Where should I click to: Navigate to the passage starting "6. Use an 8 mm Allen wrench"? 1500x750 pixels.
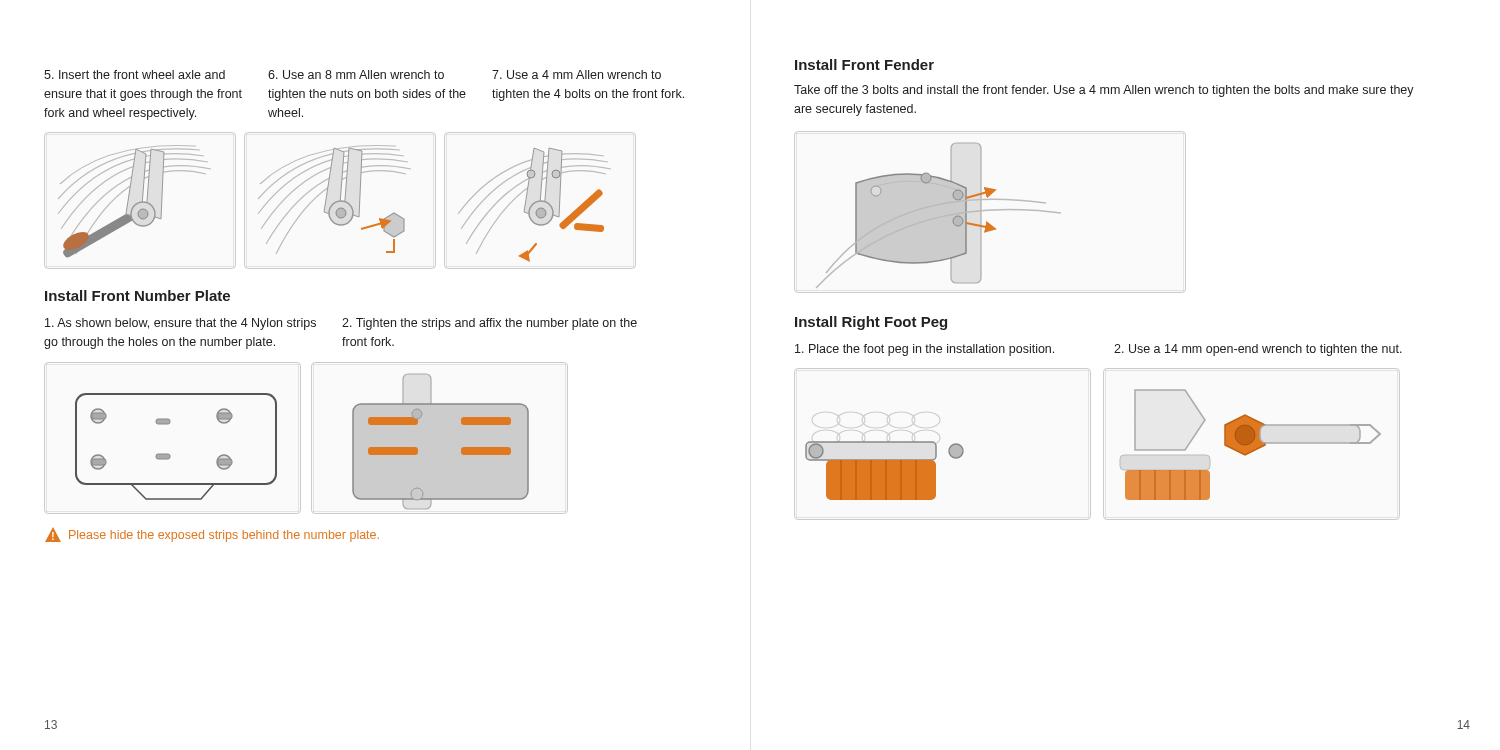click(x=367, y=94)
